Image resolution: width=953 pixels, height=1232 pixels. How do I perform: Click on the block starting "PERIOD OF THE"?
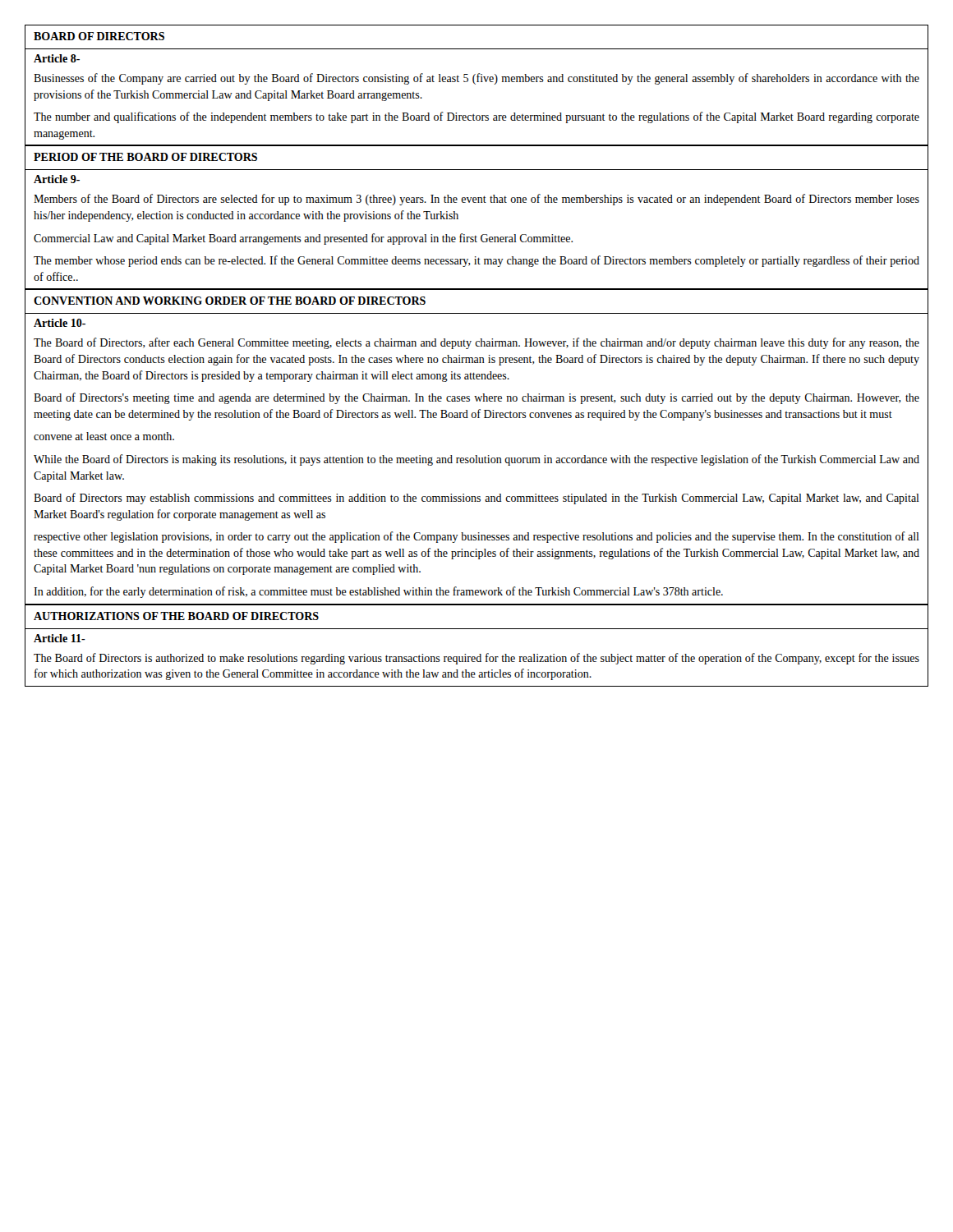146,158
